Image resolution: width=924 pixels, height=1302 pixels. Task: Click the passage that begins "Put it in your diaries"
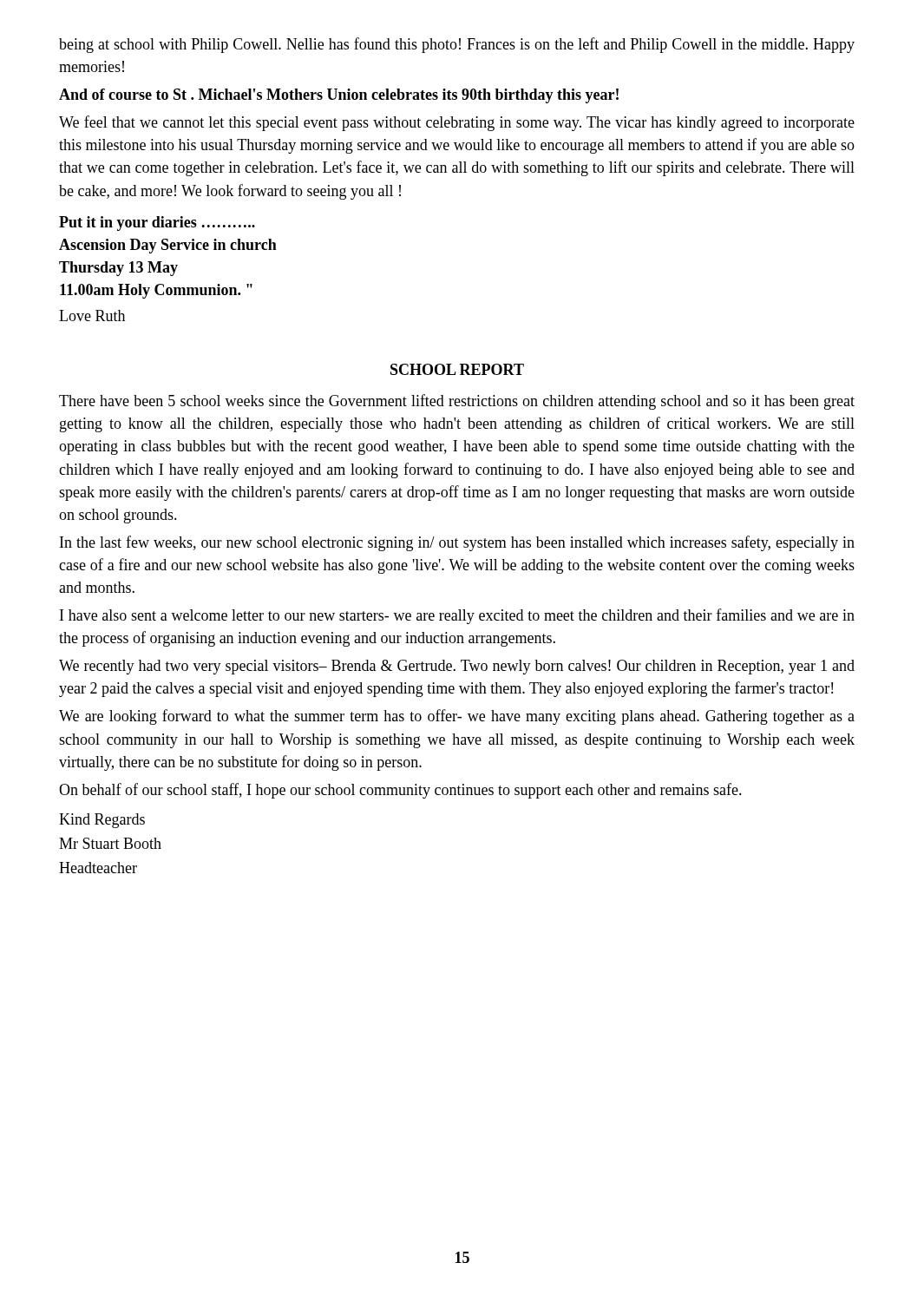pyautogui.click(x=157, y=224)
